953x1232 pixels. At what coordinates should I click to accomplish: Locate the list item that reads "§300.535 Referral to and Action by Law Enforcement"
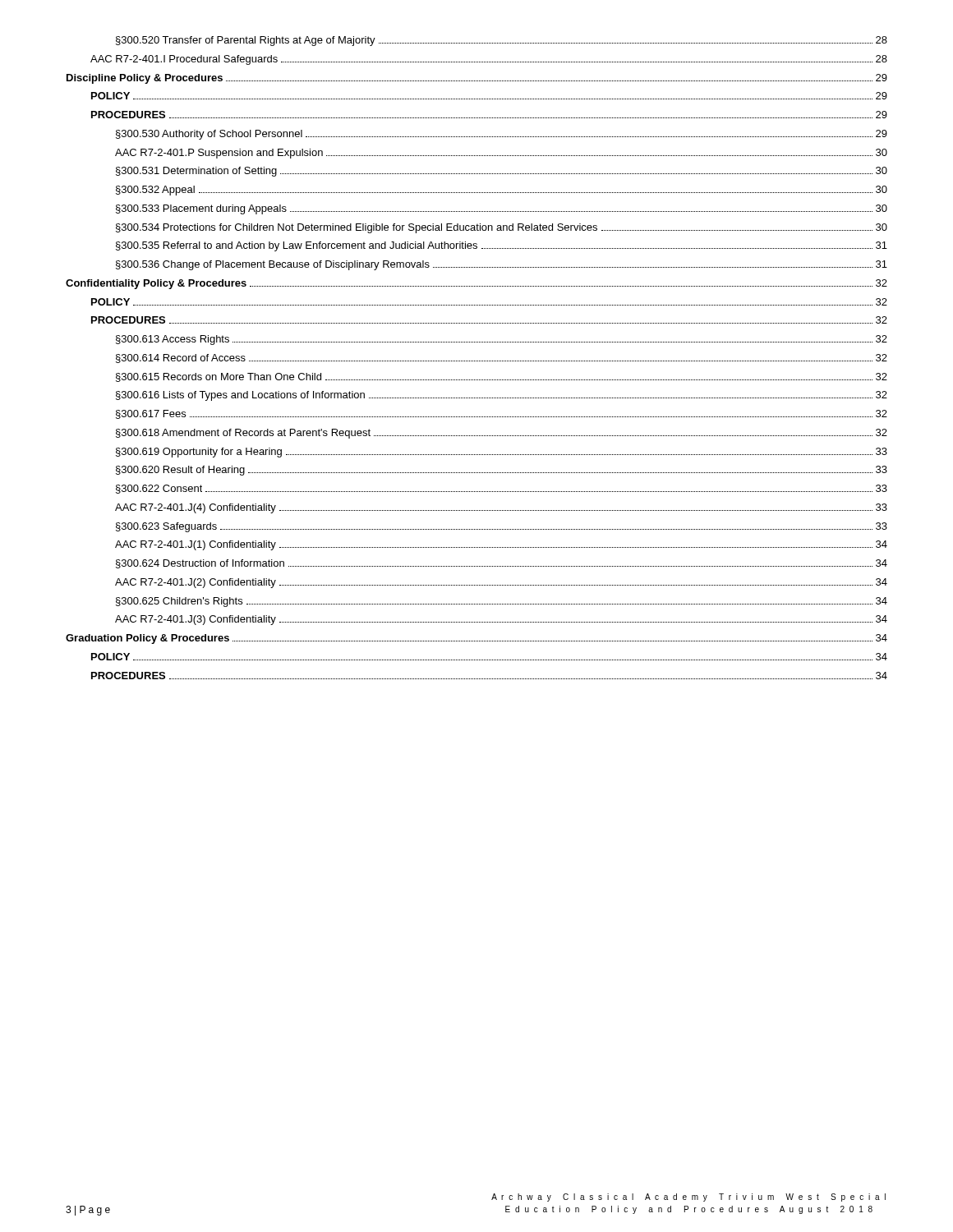point(501,246)
